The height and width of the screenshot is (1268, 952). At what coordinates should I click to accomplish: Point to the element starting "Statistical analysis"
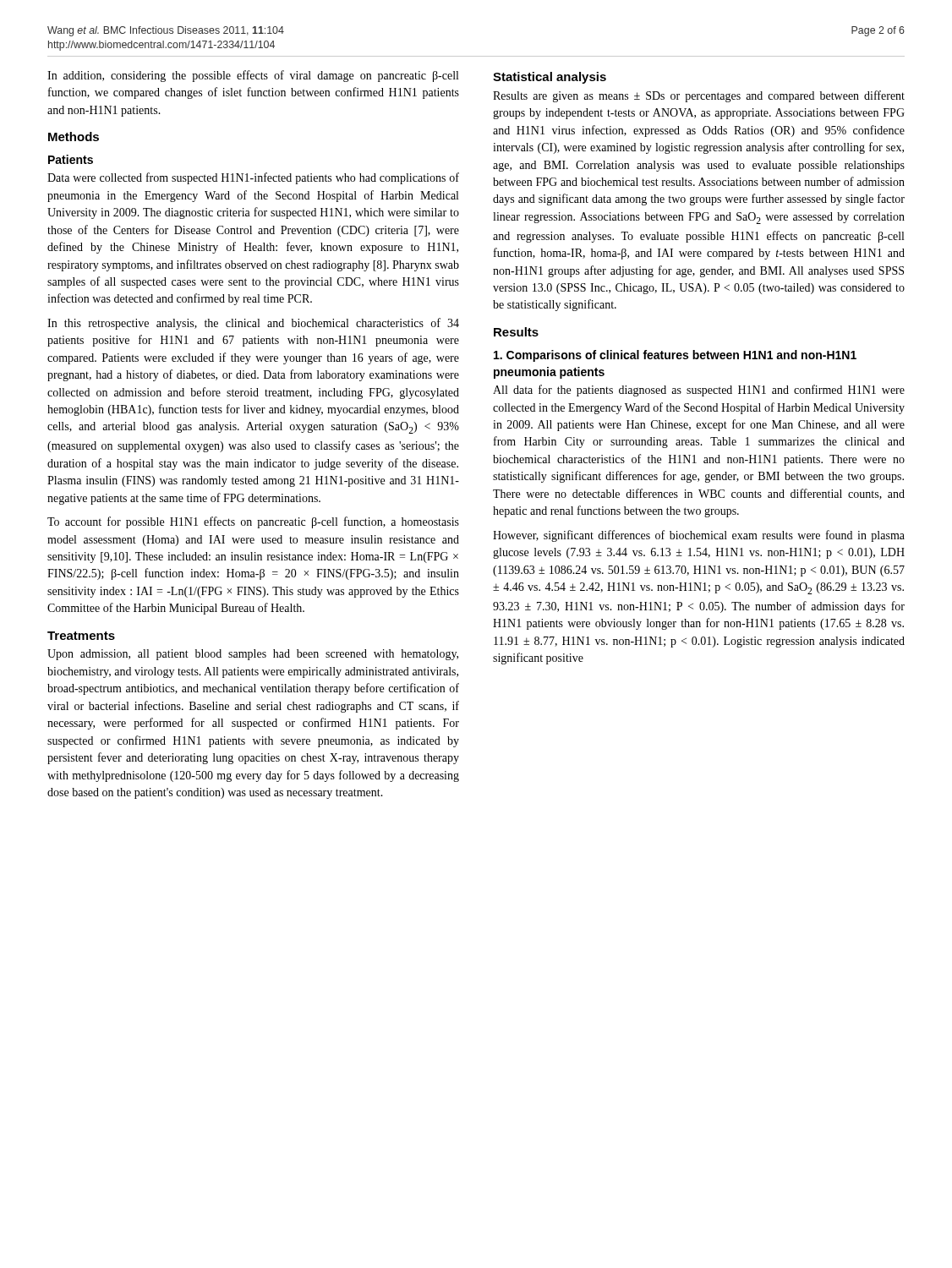tap(550, 77)
